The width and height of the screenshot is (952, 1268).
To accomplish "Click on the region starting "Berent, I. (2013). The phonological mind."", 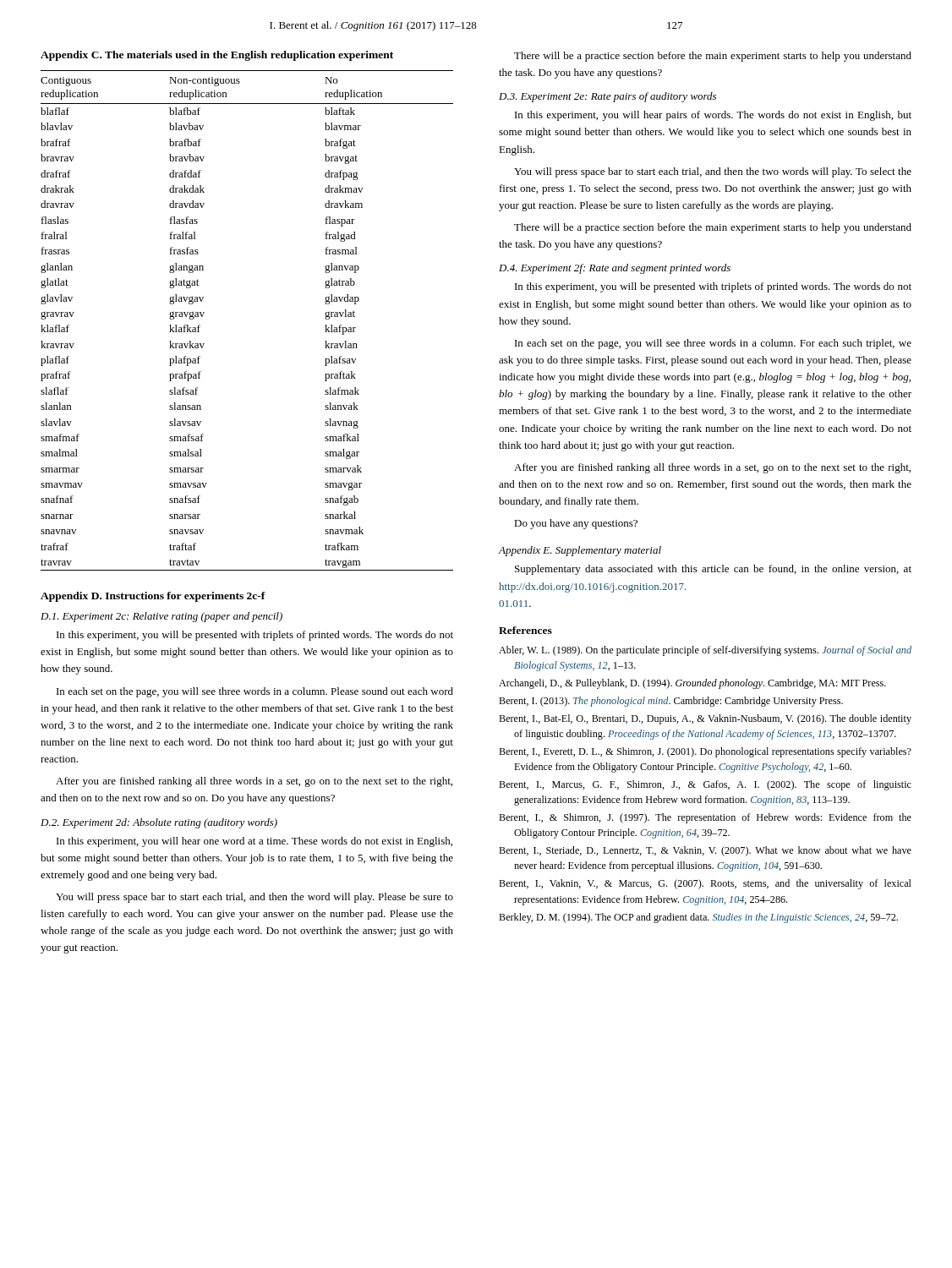I will (x=671, y=701).
